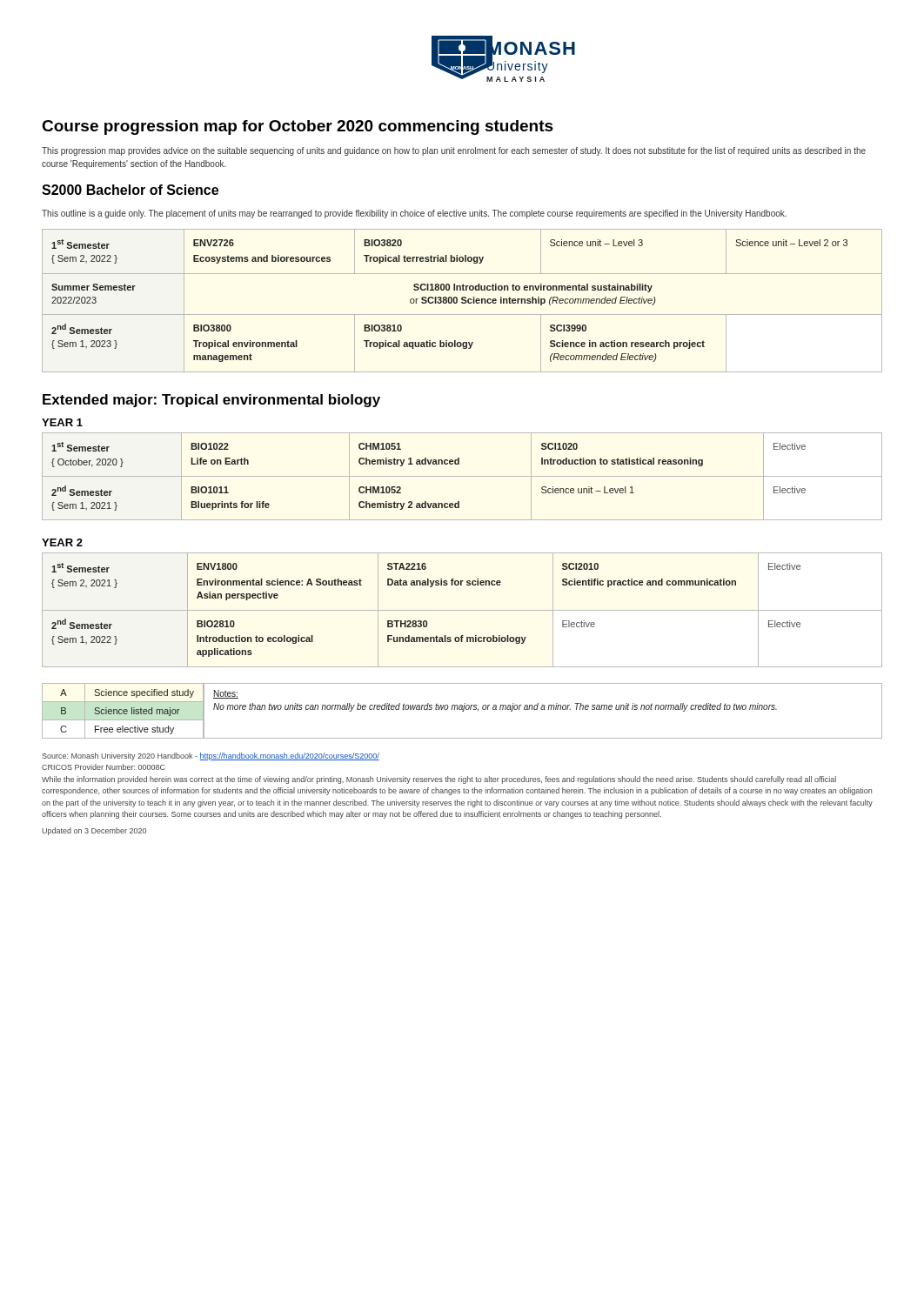The height and width of the screenshot is (1305, 924).
Task: Select the table that reads "BIO1022 Life on Earth"
Action: coord(462,476)
